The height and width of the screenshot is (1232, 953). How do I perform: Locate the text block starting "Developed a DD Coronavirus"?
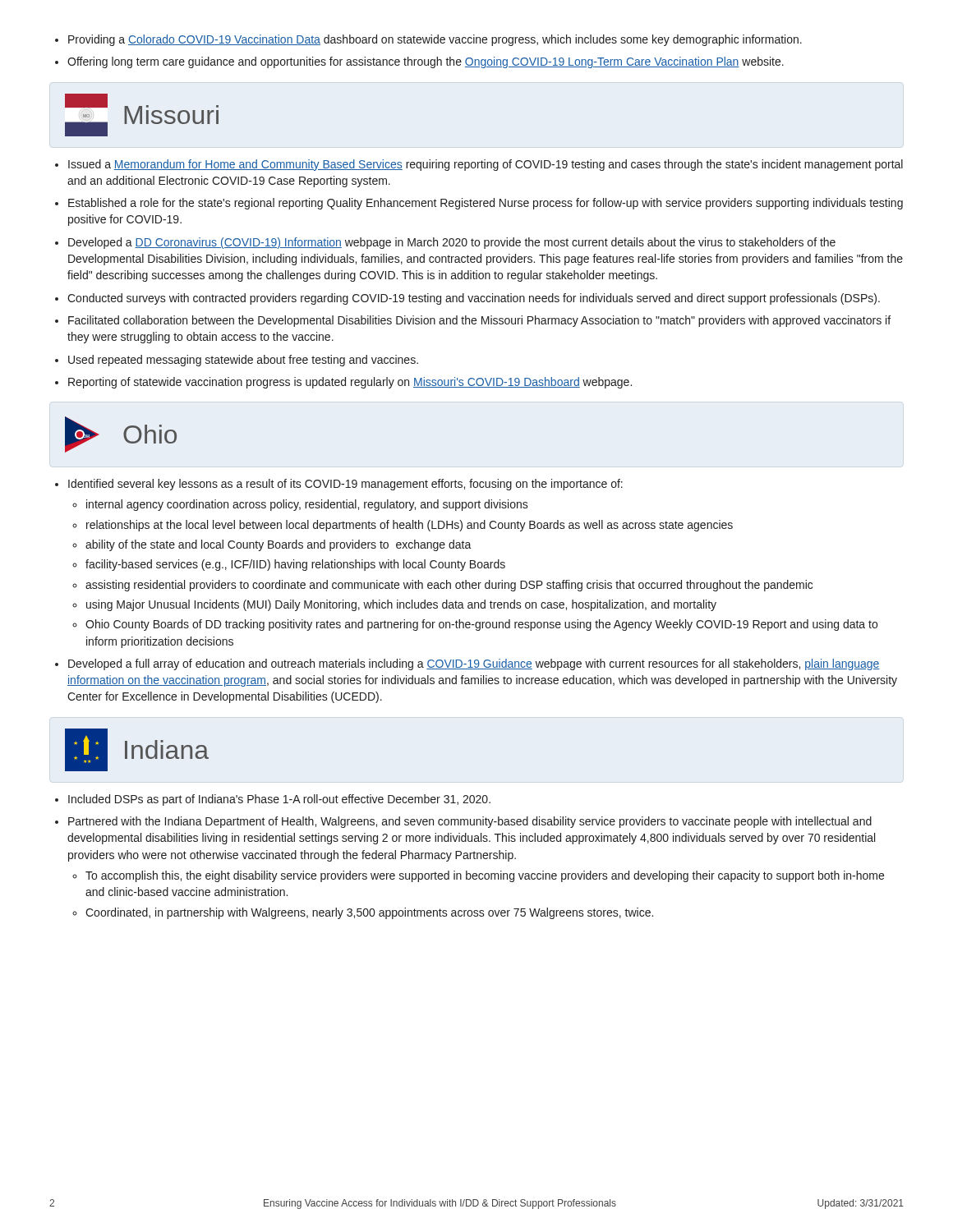[485, 259]
